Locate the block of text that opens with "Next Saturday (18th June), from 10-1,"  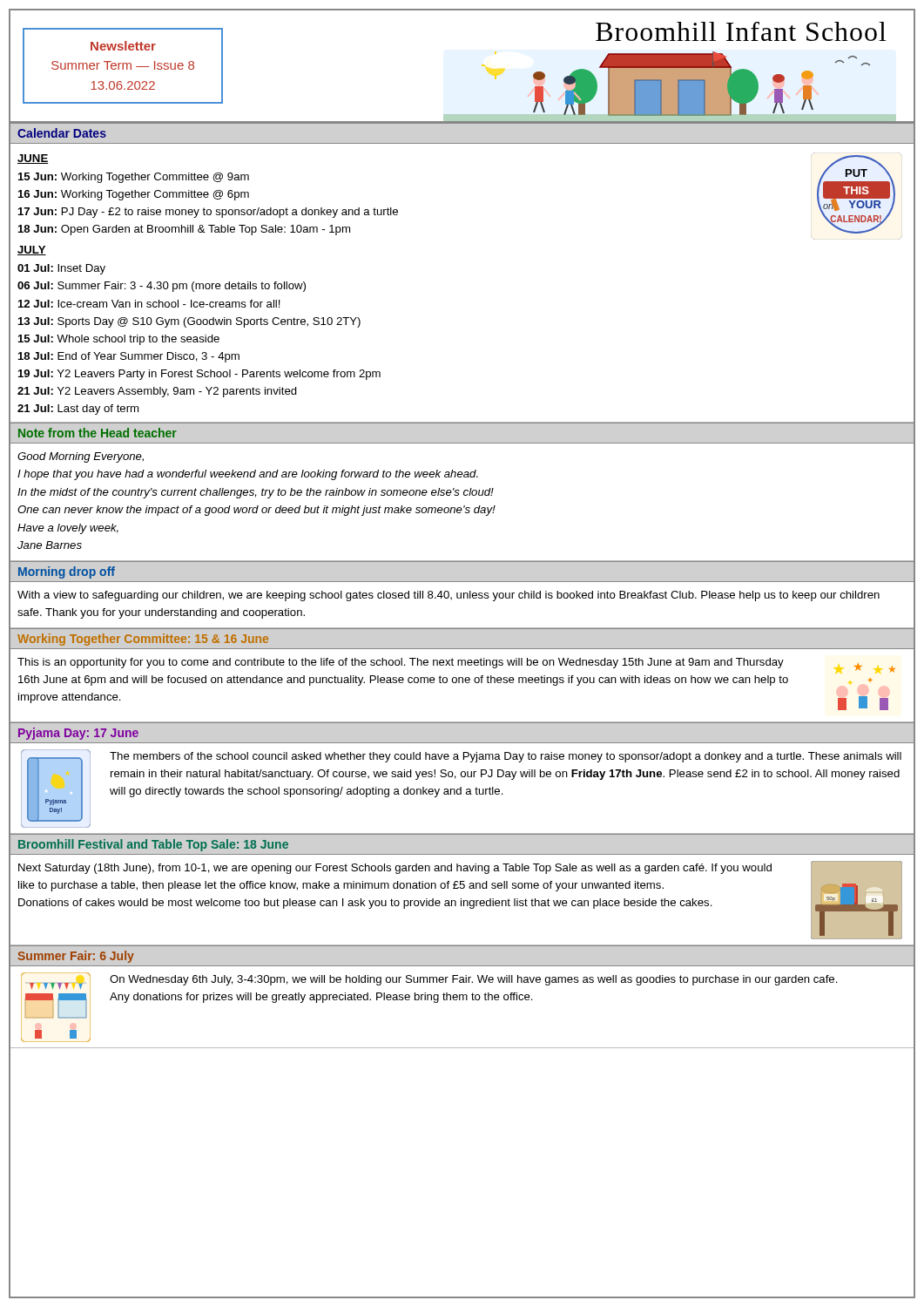pyautogui.click(x=395, y=885)
